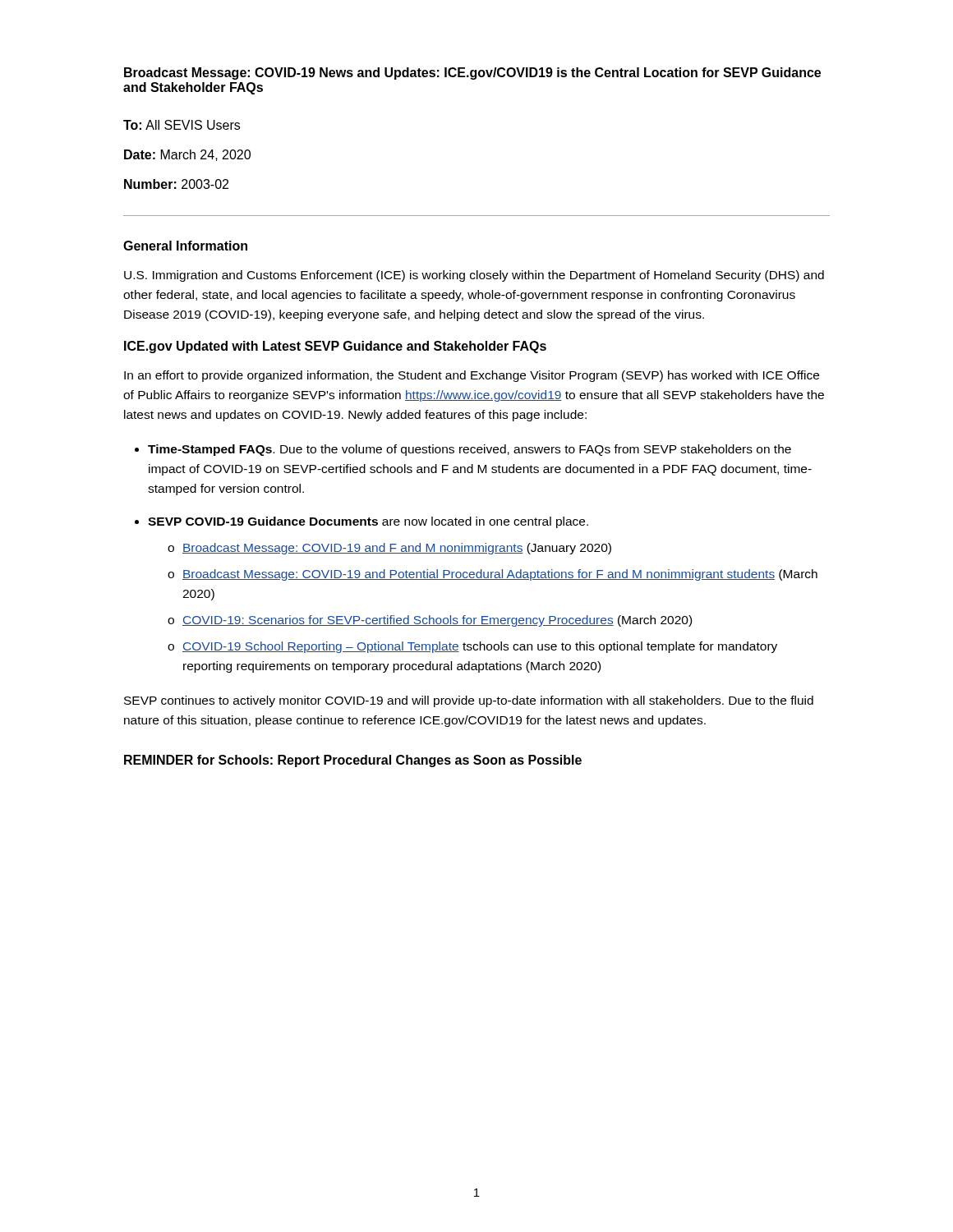Screen dimensions: 1232x953
Task: Point to the block beginning "SEVP COVID-19 Guidance Documents are now located"
Action: (368, 522)
